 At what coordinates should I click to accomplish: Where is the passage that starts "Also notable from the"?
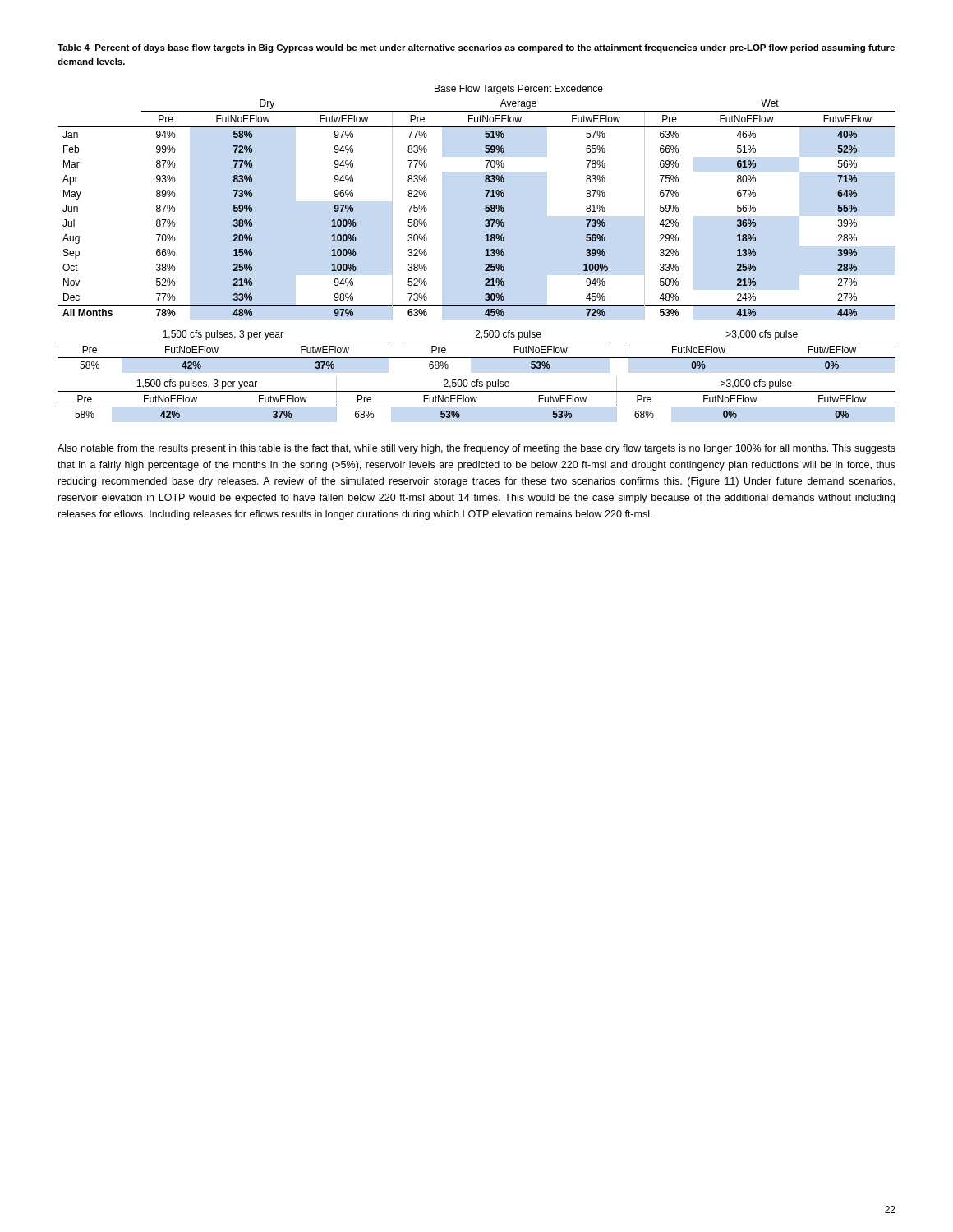(x=476, y=481)
